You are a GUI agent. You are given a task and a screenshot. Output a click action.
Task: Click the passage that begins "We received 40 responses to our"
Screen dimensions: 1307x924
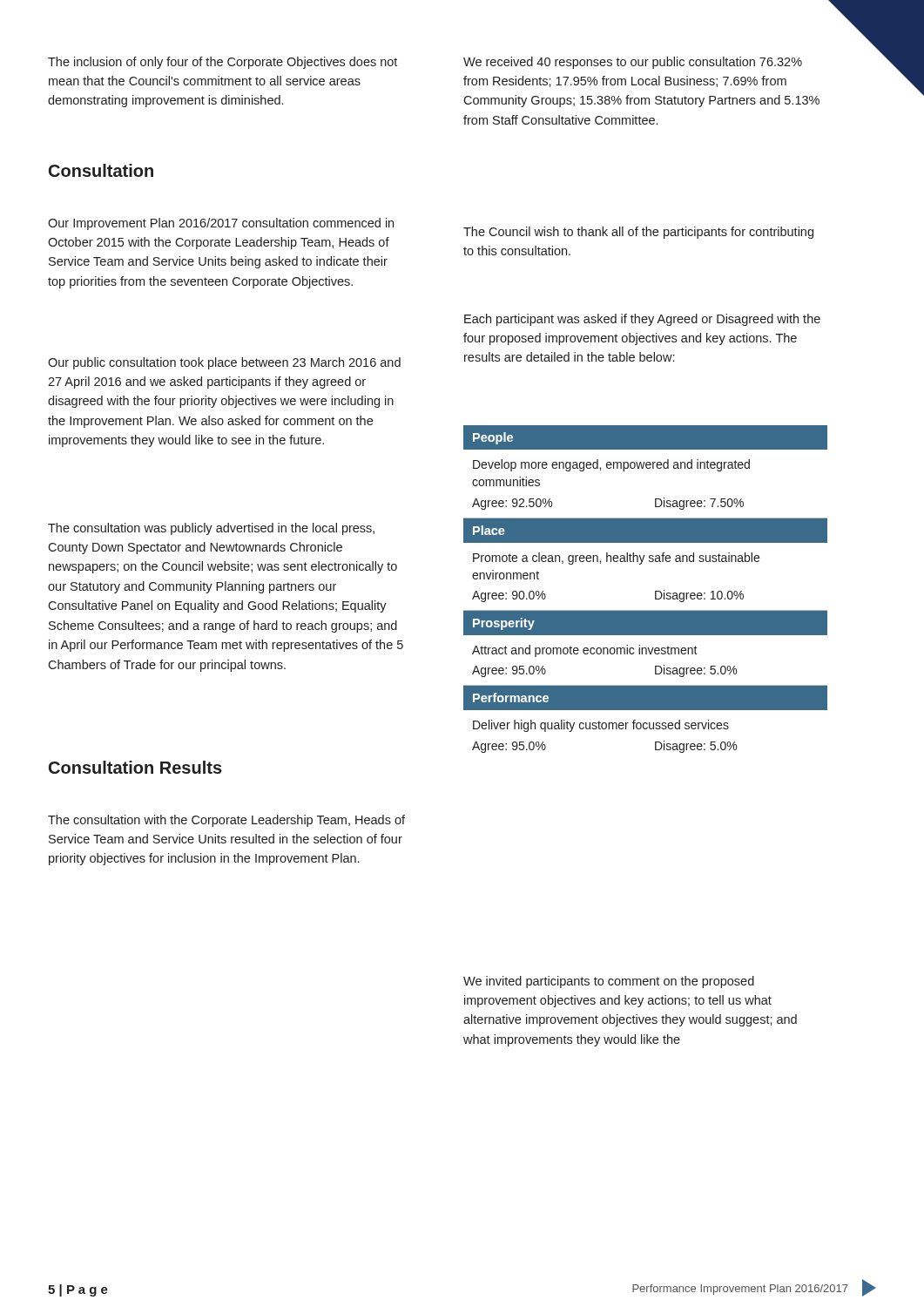[645, 91]
